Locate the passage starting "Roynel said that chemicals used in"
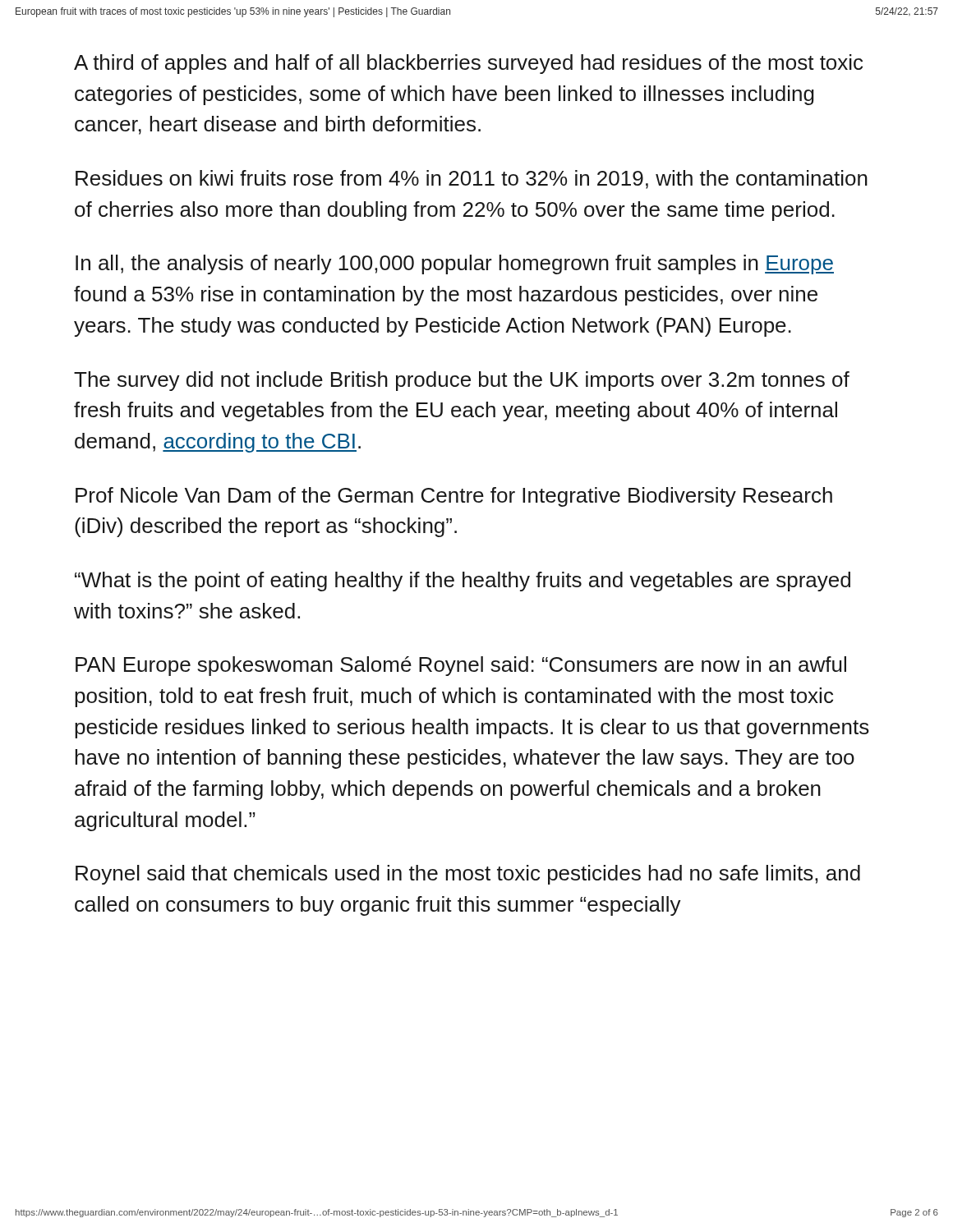Viewport: 953px width, 1232px height. coord(468,889)
